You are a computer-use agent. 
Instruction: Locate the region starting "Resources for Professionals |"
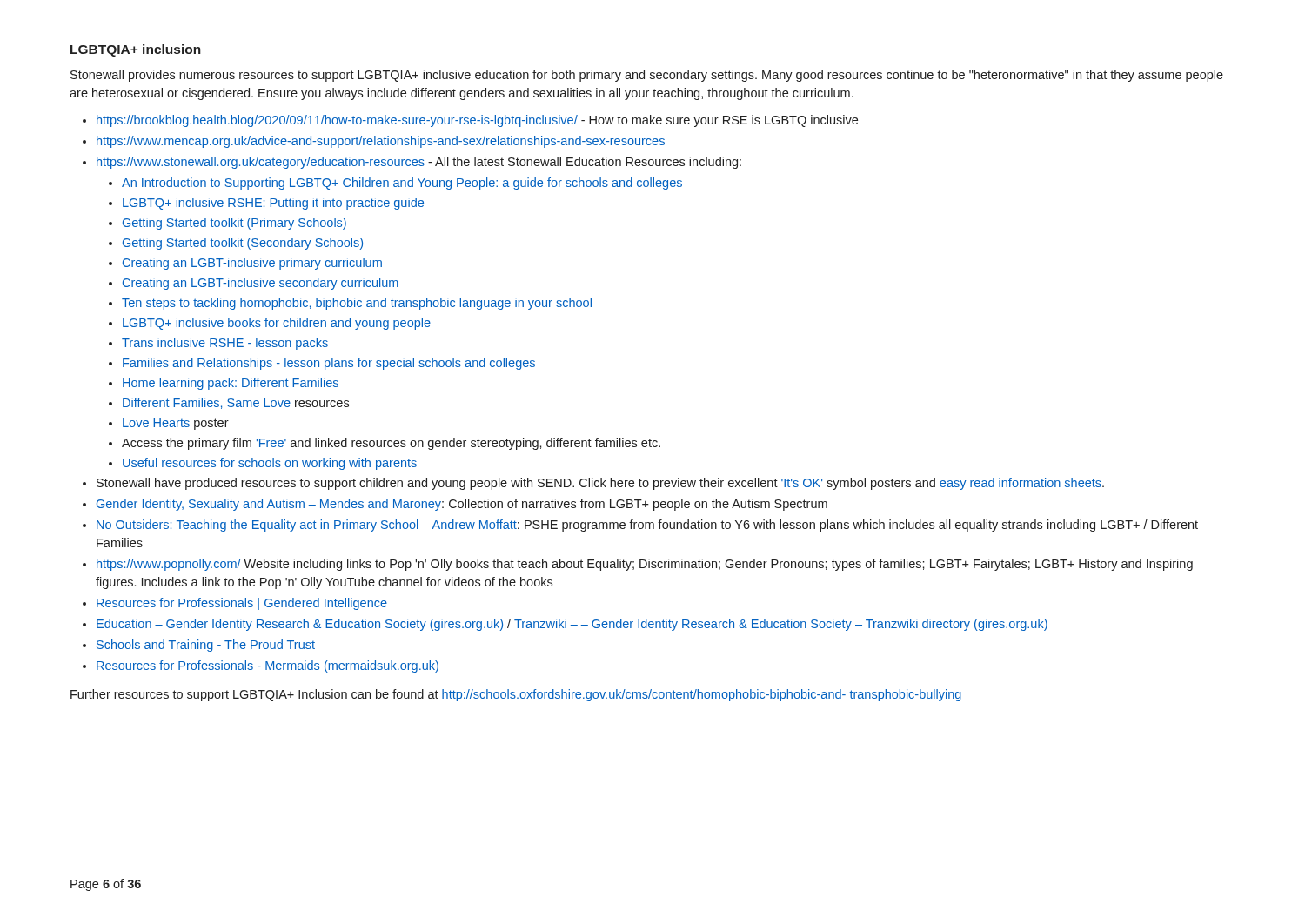241,603
